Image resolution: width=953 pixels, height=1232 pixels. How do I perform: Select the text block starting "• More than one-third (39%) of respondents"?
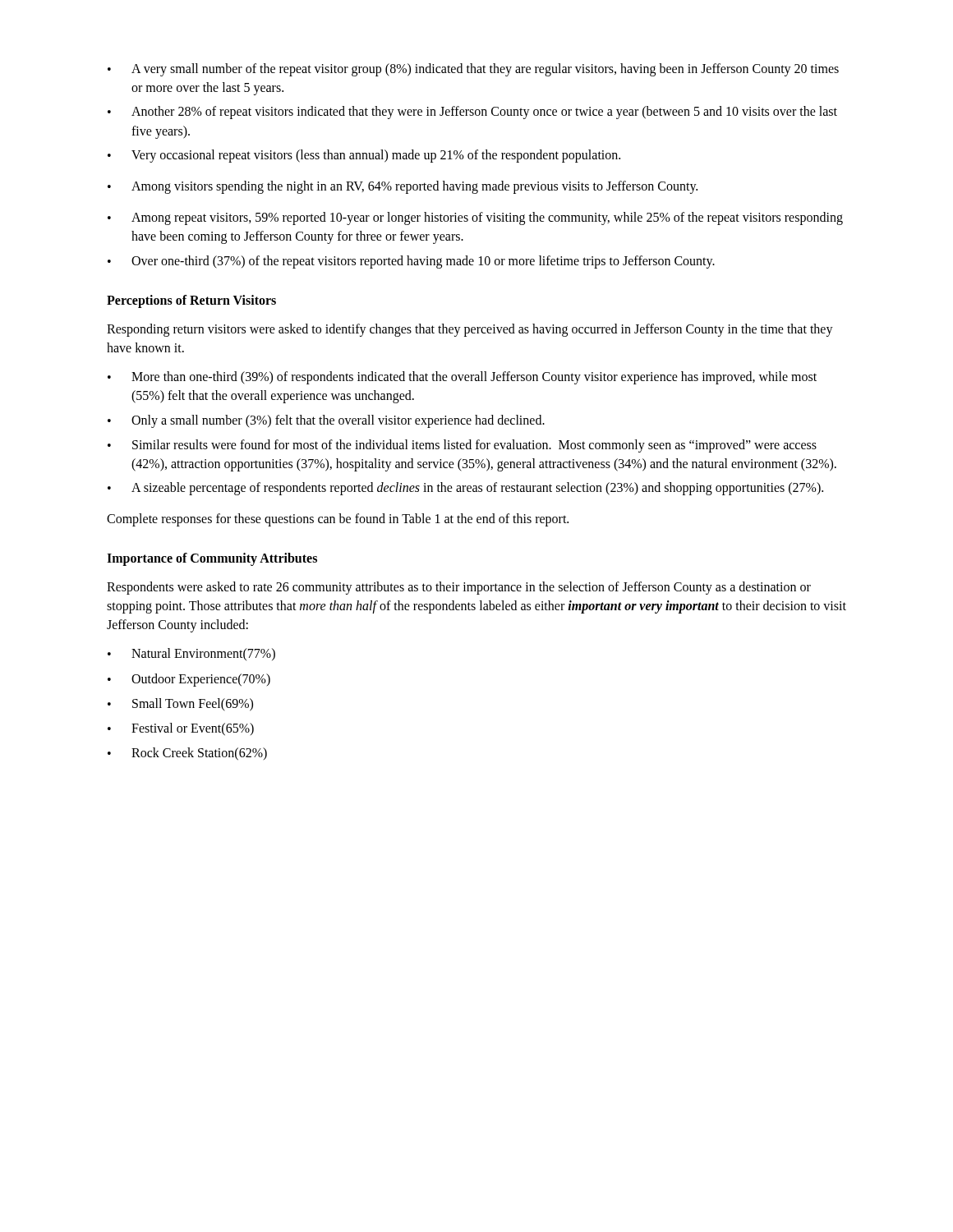click(x=476, y=386)
